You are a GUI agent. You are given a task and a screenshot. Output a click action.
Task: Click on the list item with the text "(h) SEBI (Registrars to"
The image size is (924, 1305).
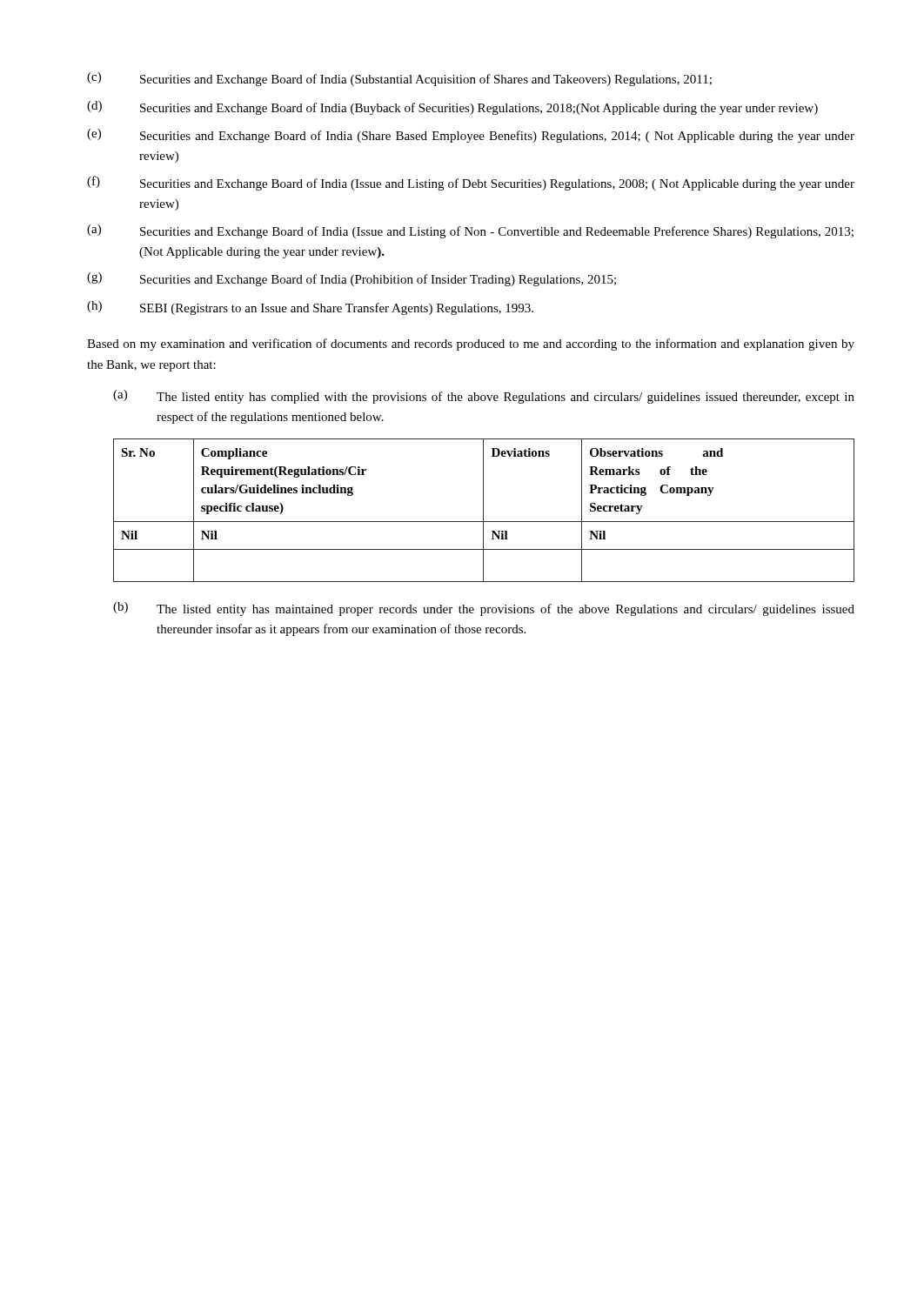[471, 308]
